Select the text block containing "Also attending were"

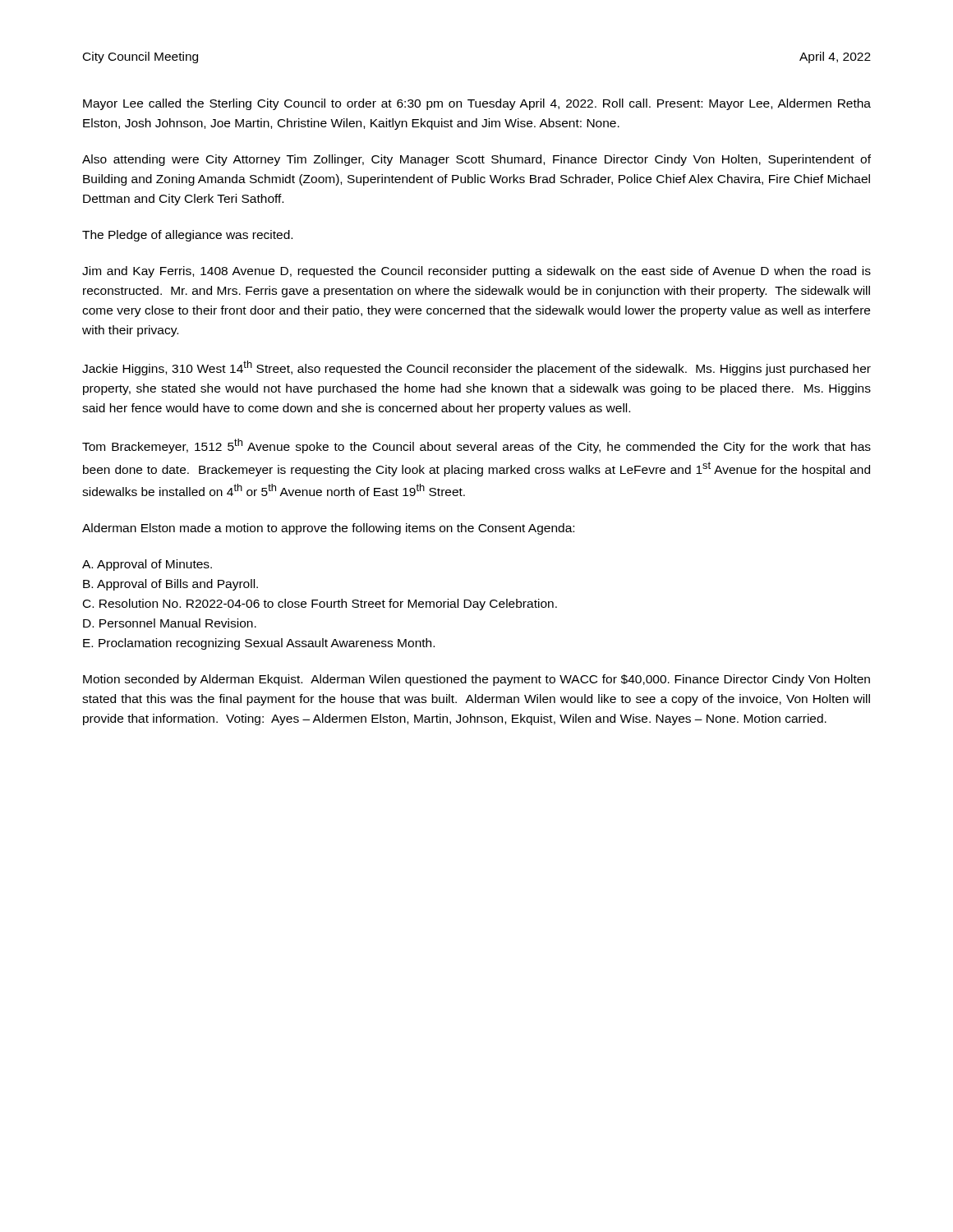point(476,179)
